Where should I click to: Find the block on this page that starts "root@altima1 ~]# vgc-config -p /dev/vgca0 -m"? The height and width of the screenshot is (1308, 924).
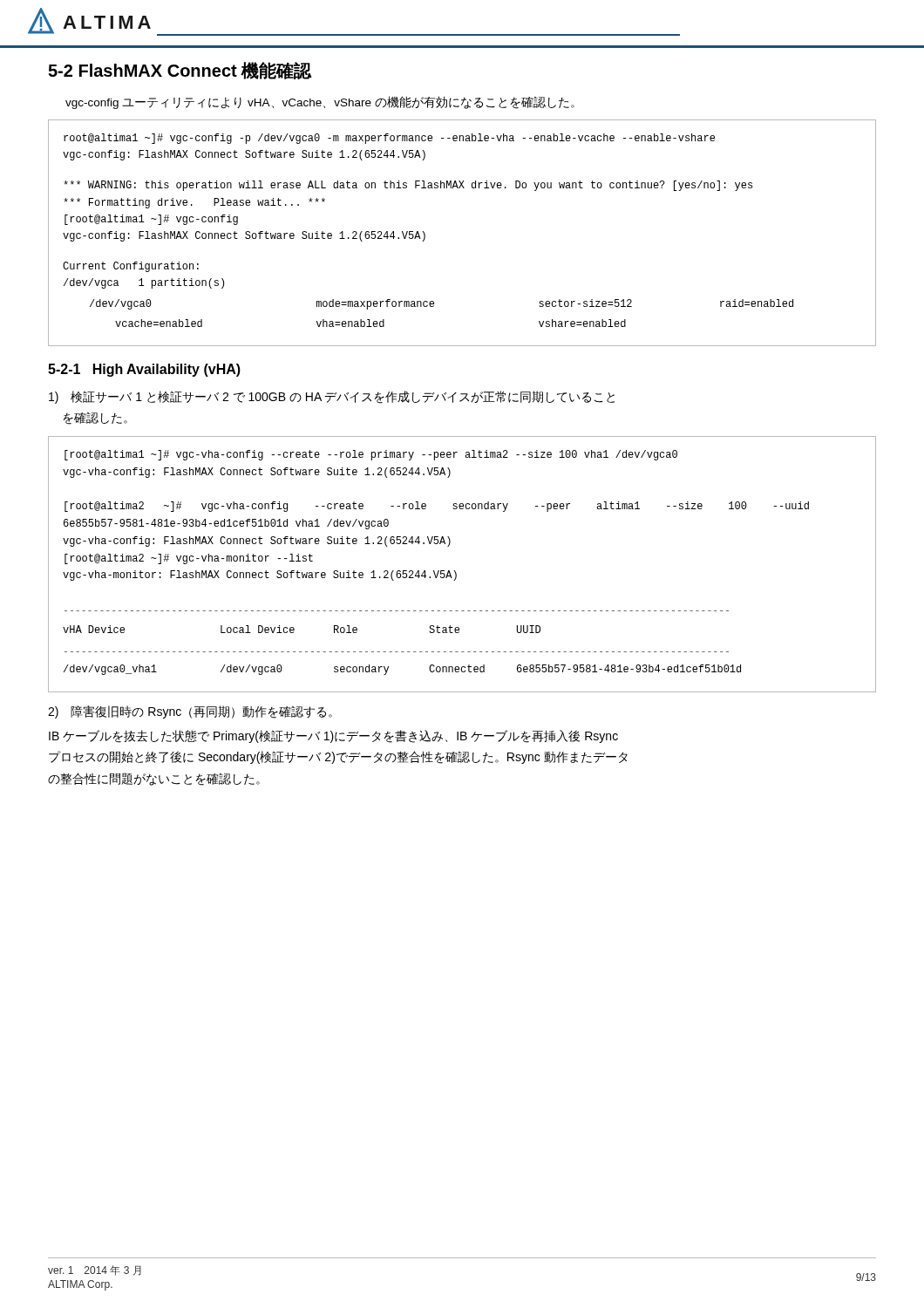389,139
